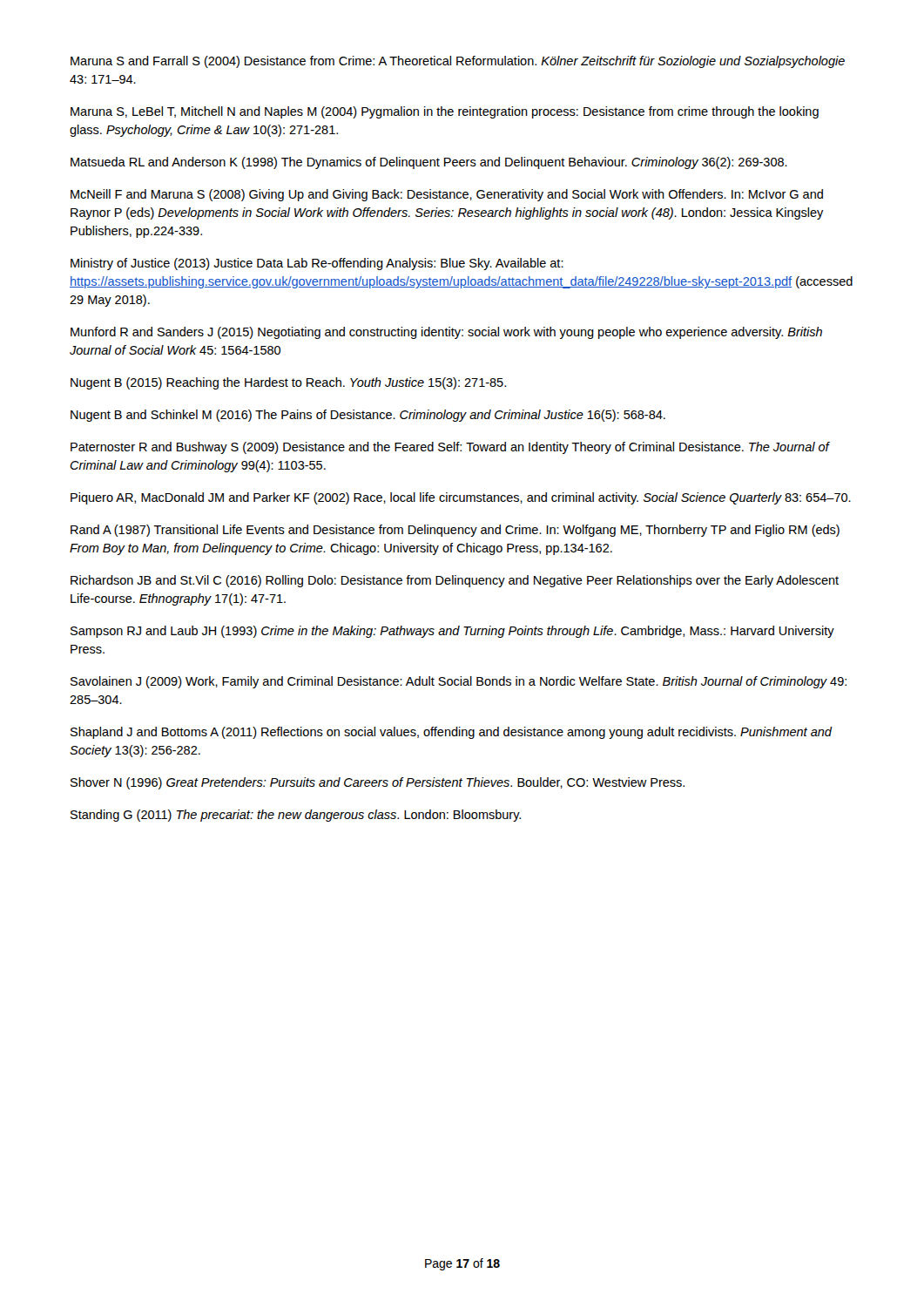Click on the list item that says "McNeill F and Maruna S (2008)"
Viewport: 924px width, 1307px height.
tap(447, 213)
